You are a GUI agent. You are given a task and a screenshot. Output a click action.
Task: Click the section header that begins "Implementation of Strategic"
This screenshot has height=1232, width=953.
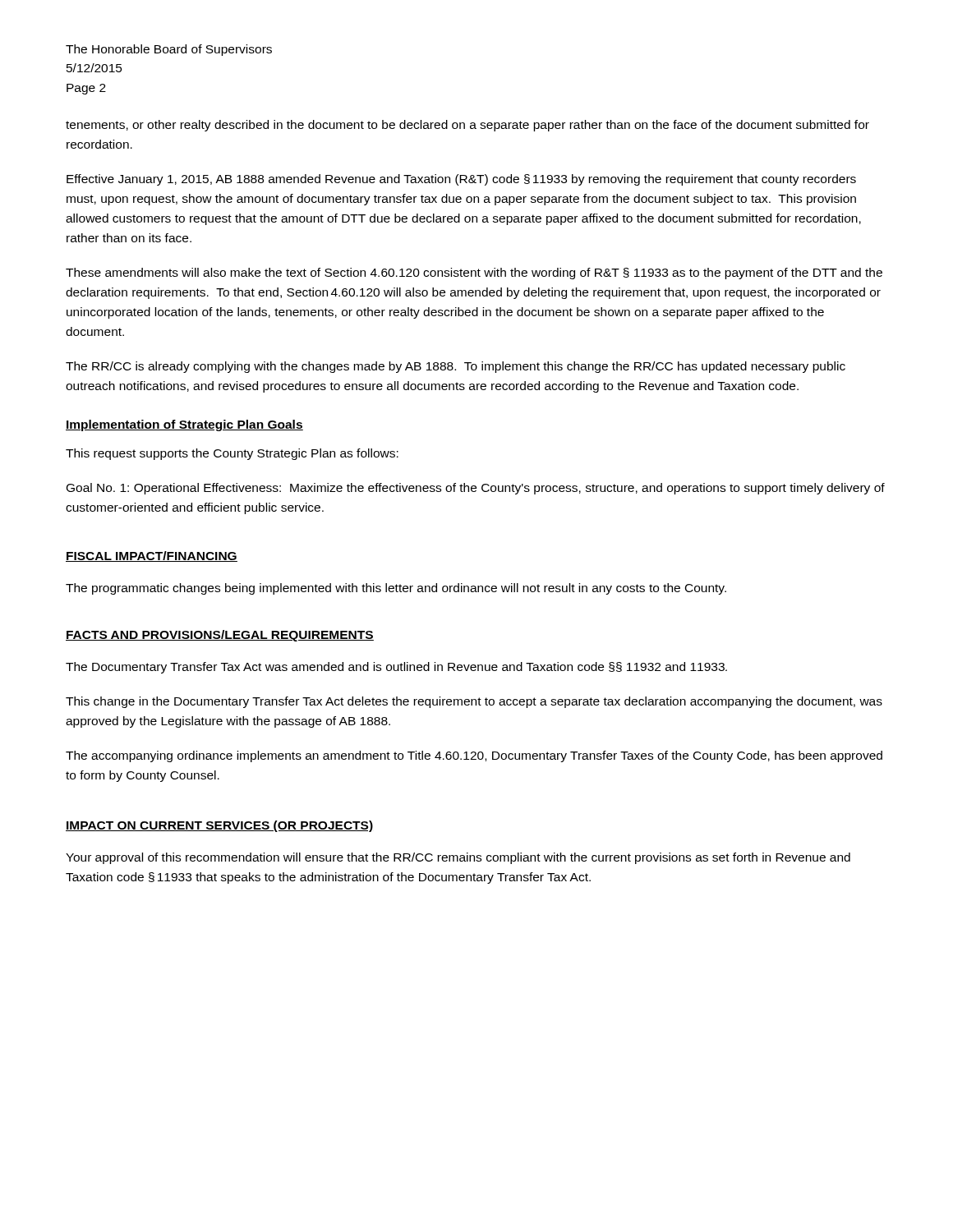click(184, 424)
